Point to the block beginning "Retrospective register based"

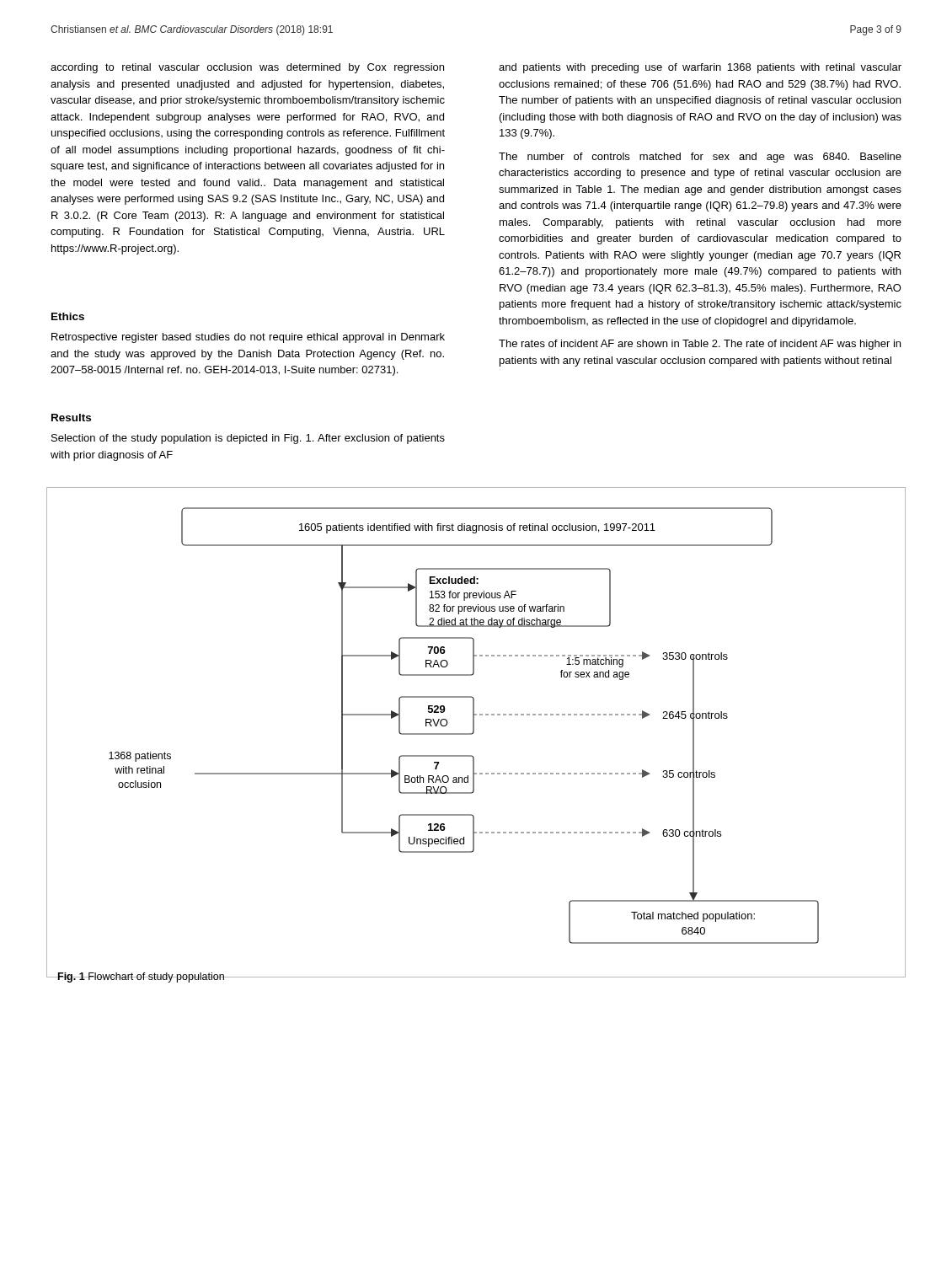point(248,353)
